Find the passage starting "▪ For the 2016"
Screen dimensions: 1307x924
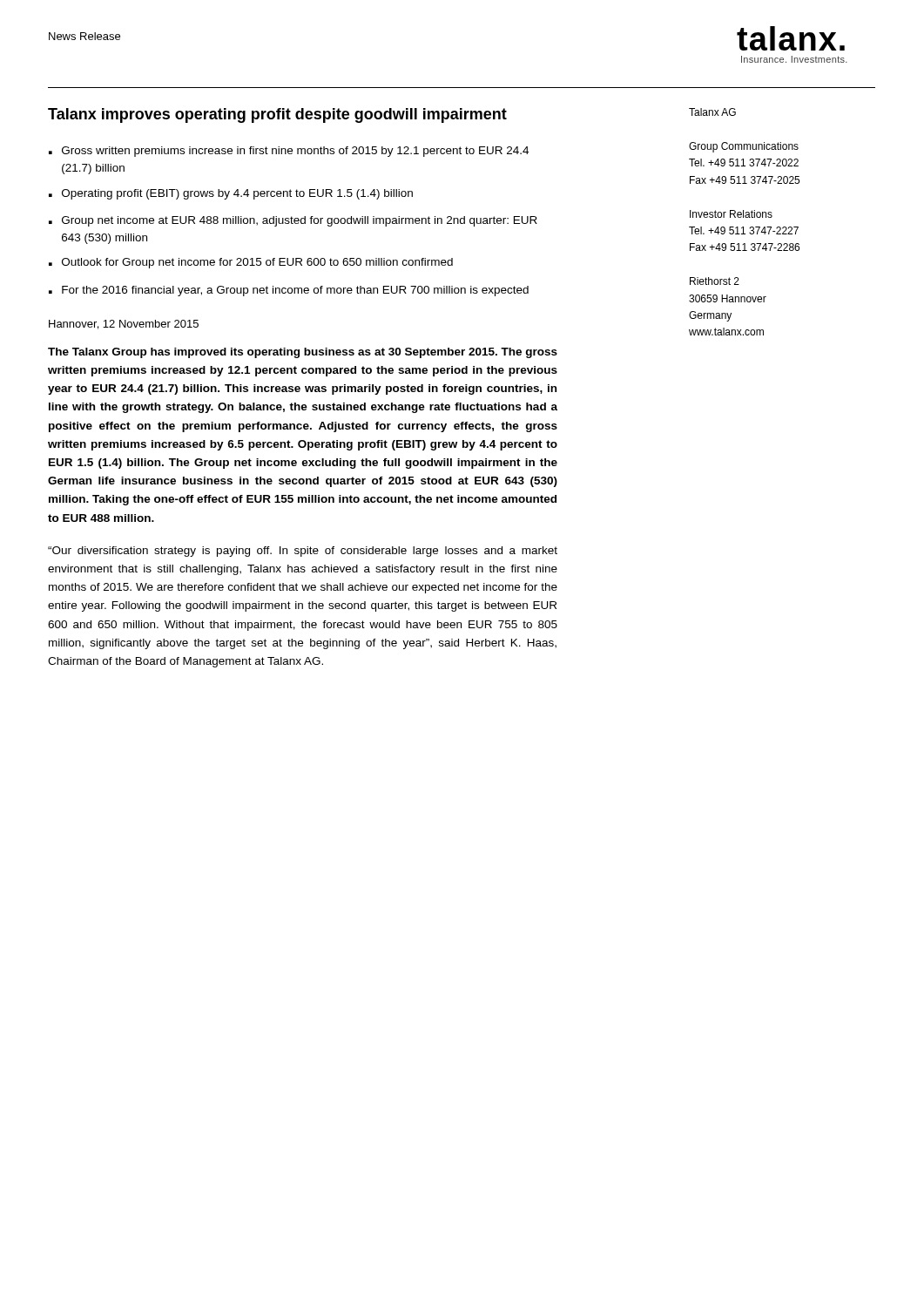289,291
